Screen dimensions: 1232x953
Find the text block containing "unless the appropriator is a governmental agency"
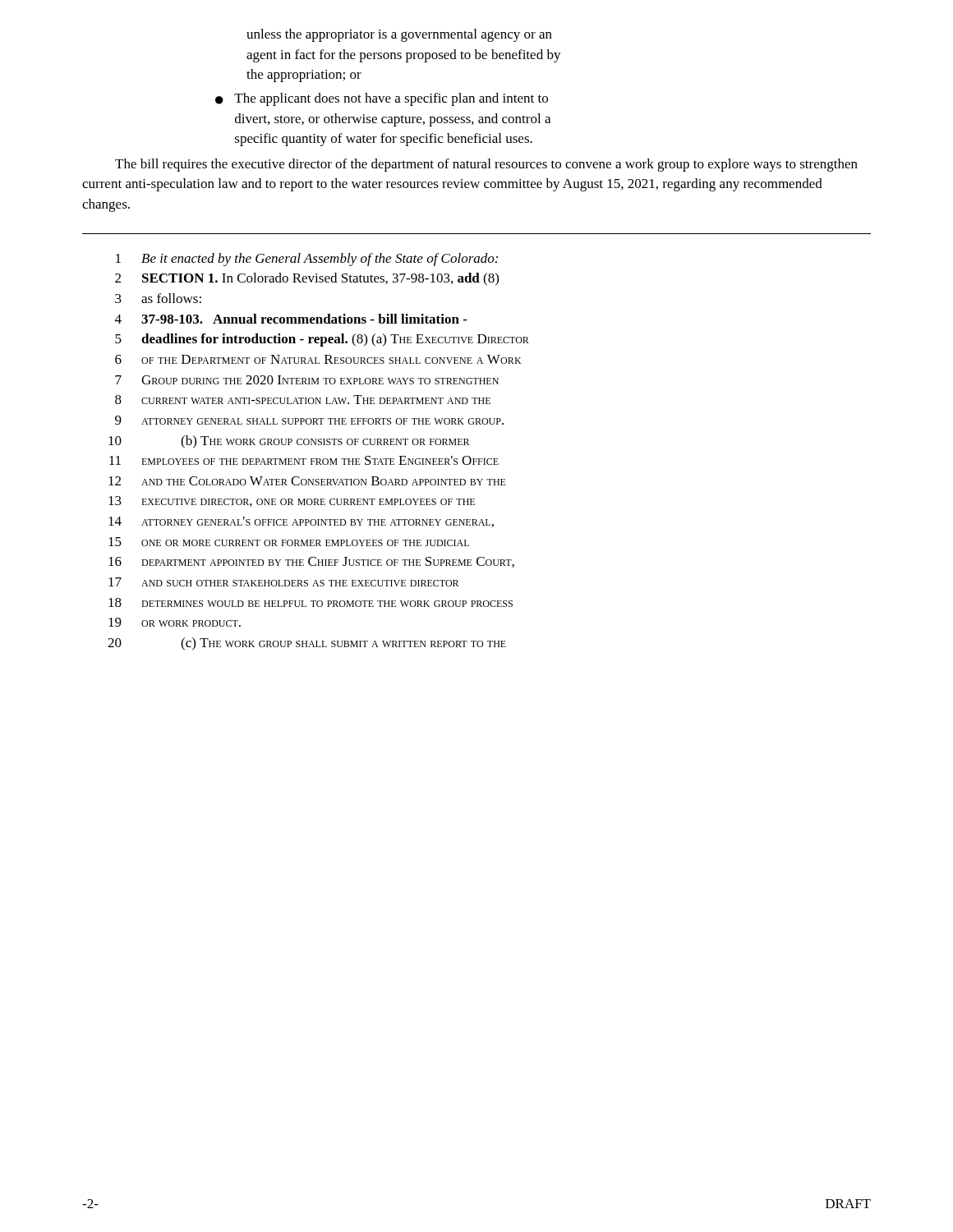476,120
